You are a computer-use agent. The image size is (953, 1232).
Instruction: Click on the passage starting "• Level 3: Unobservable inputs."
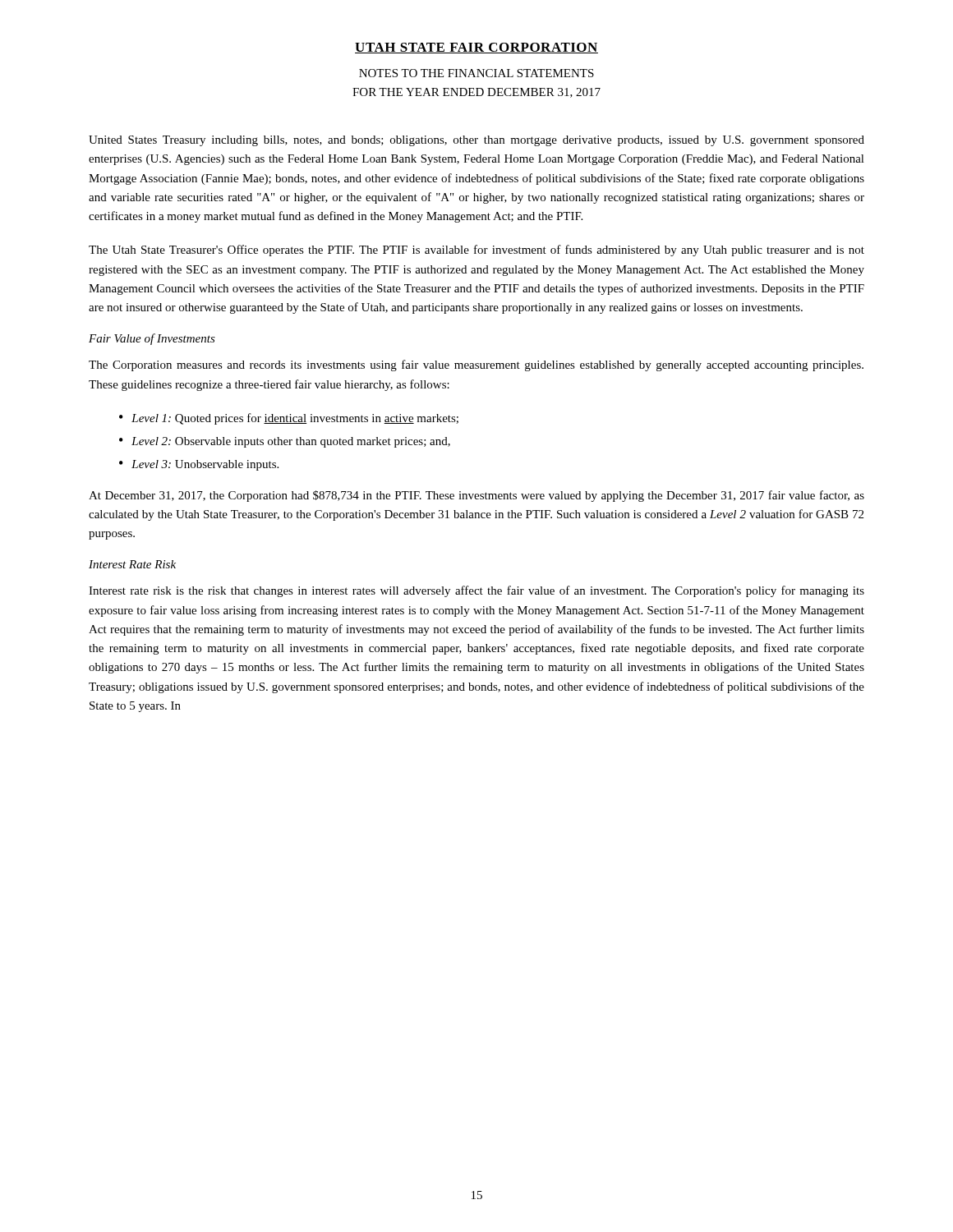pyautogui.click(x=199, y=465)
